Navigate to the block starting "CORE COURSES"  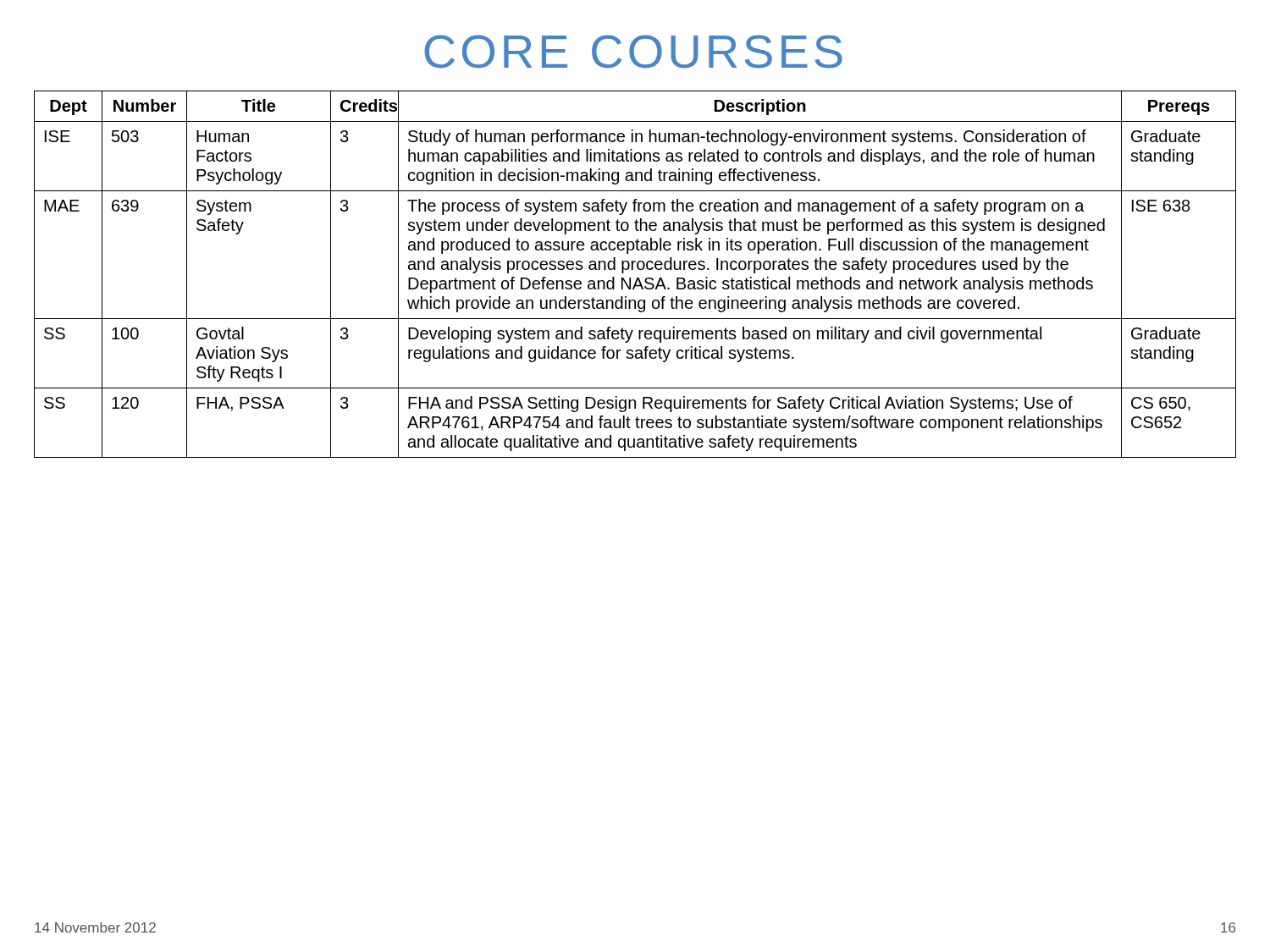(635, 51)
